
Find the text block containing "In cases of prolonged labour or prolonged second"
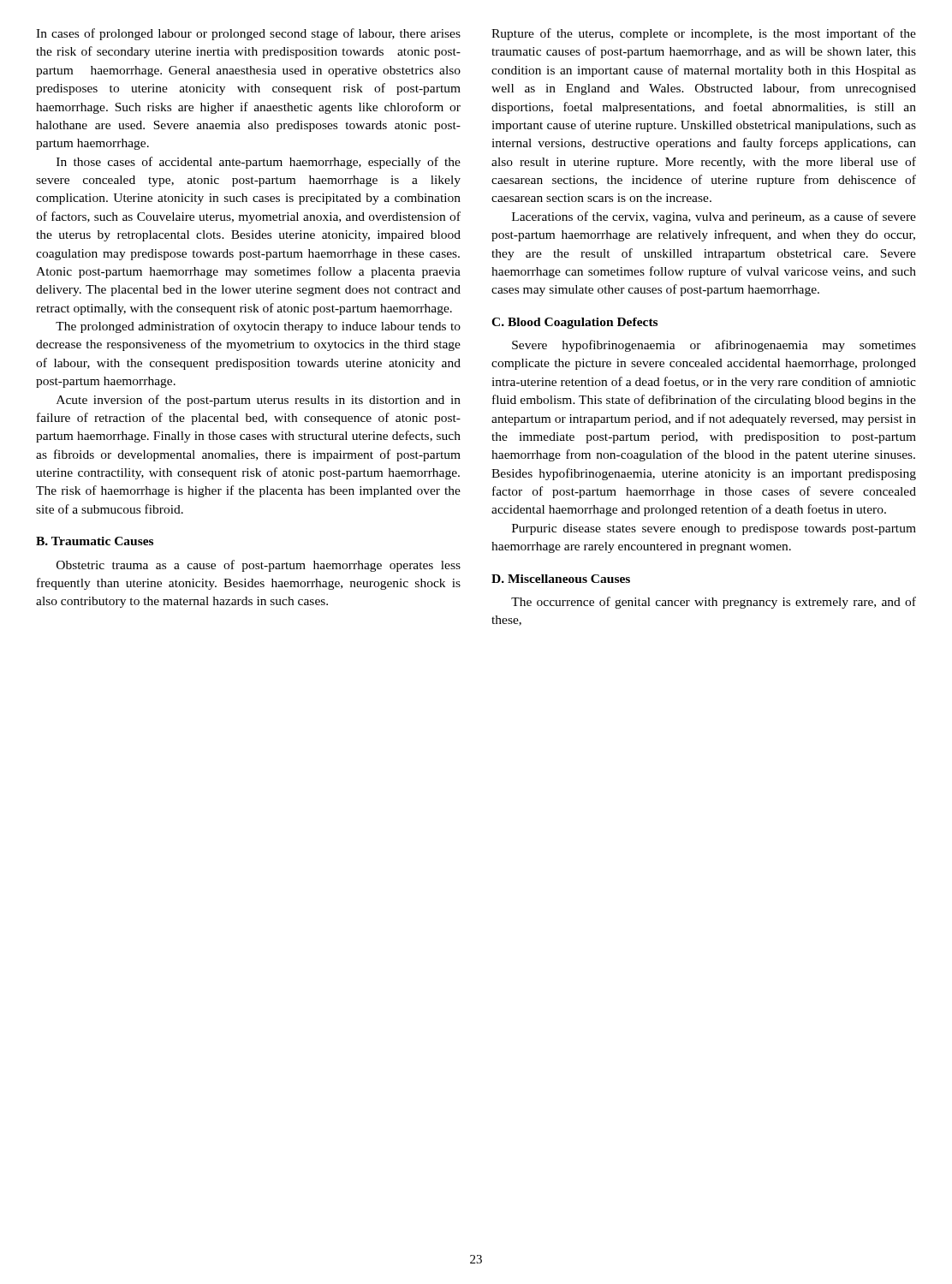pyautogui.click(x=248, y=88)
